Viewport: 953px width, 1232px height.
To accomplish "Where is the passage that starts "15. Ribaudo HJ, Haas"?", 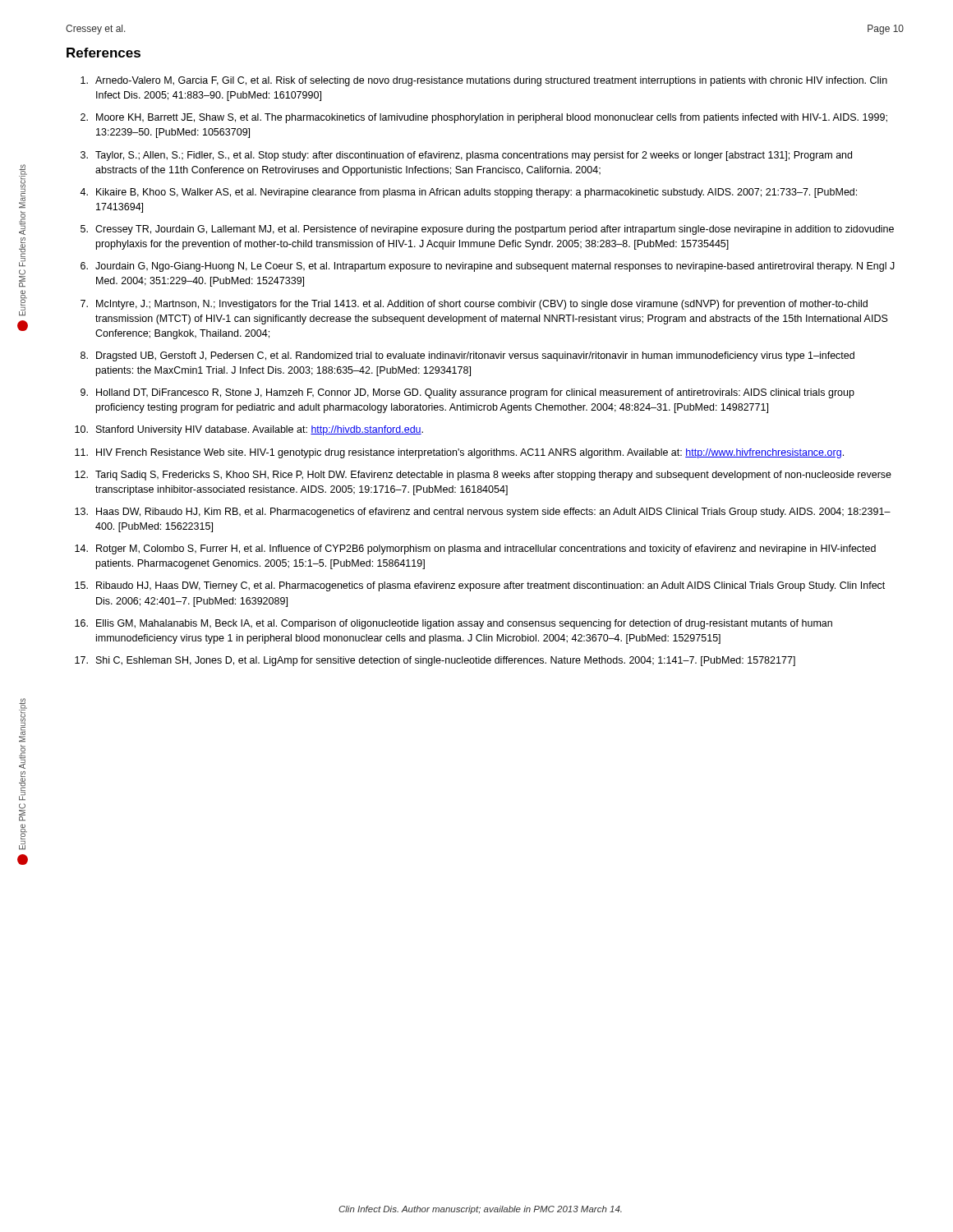I will tap(481, 593).
